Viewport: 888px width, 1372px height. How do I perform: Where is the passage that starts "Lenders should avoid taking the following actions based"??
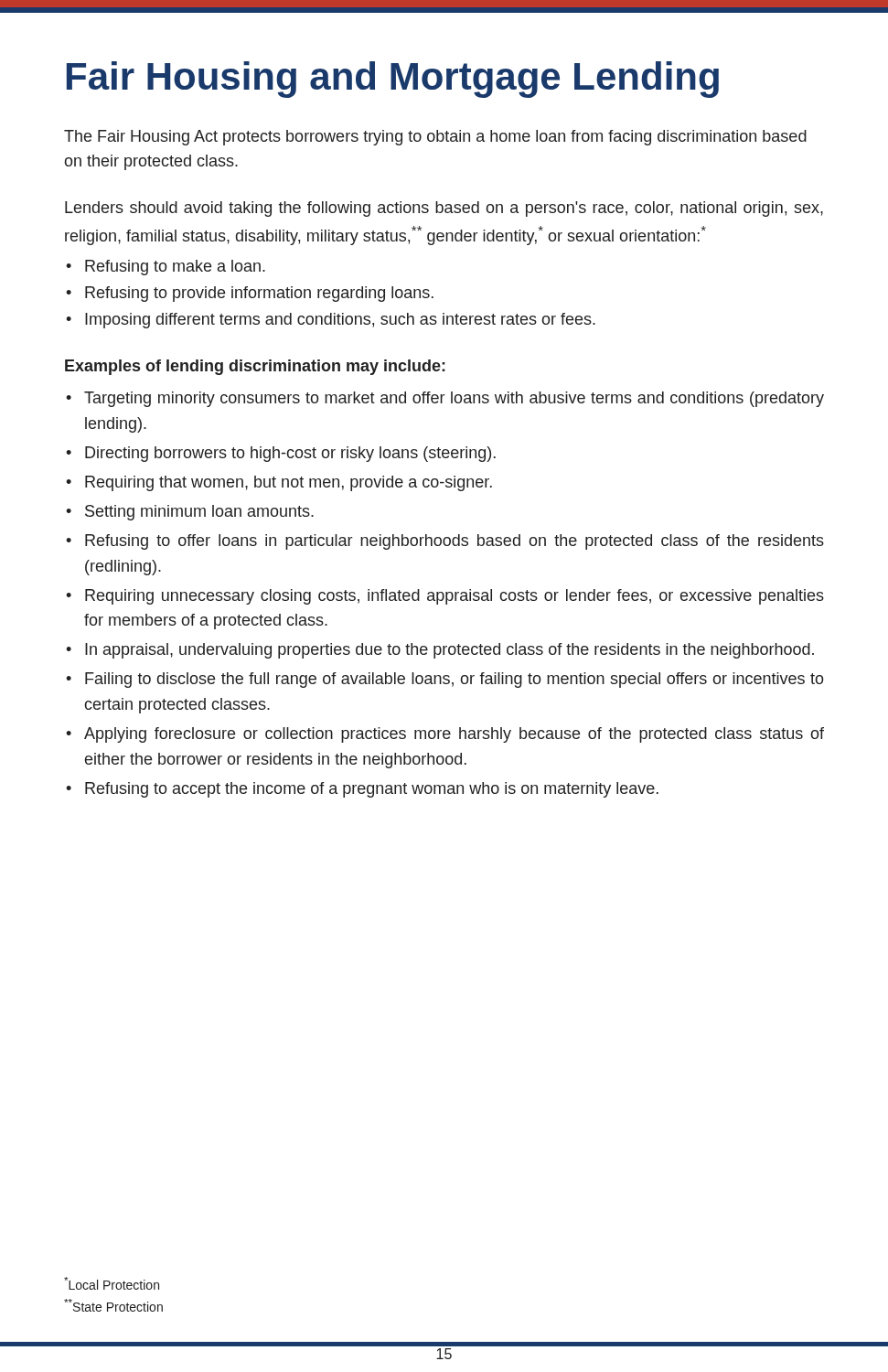point(444,223)
